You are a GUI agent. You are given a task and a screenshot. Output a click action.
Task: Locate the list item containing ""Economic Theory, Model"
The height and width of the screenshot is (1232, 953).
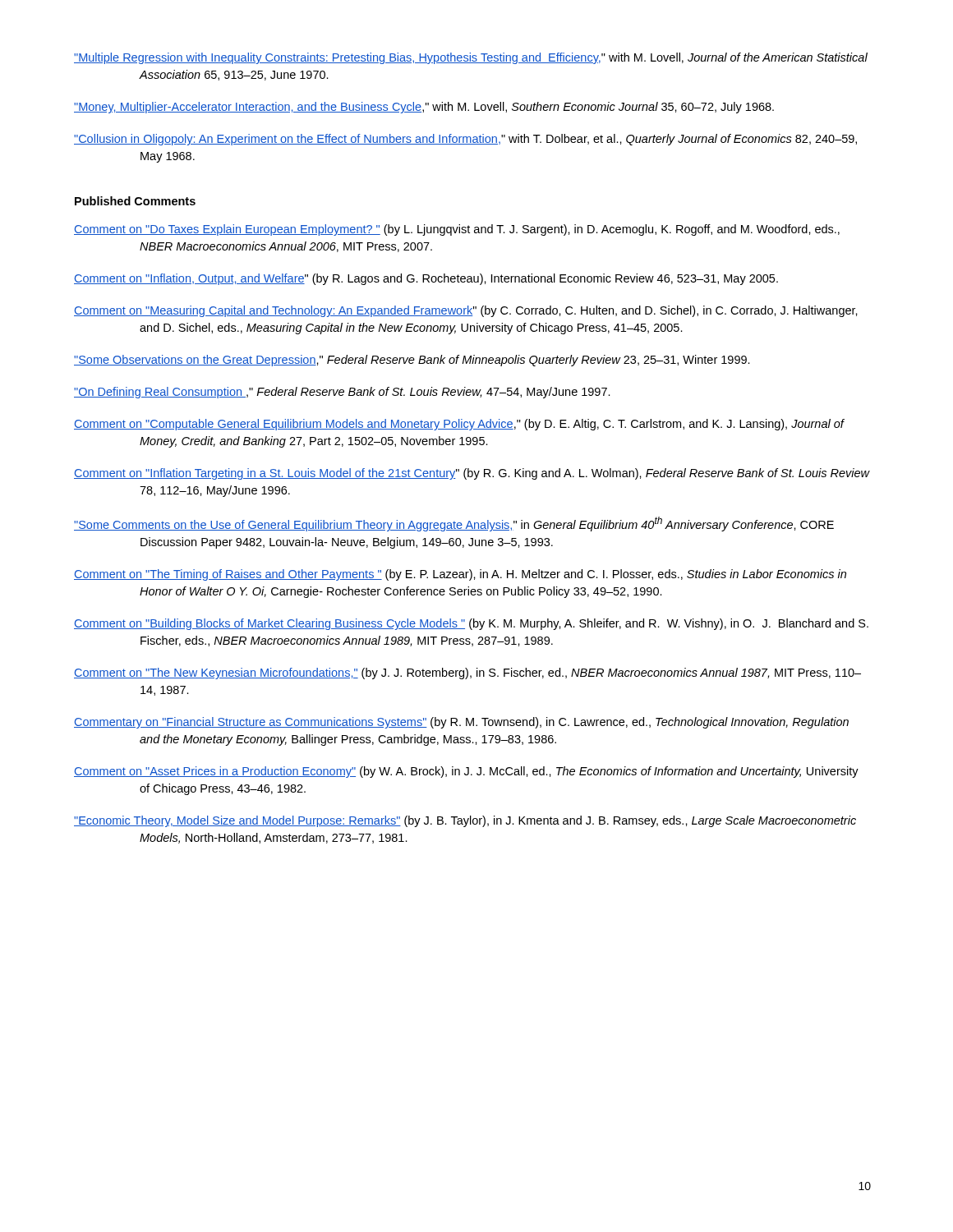click(x=472, y=830)
